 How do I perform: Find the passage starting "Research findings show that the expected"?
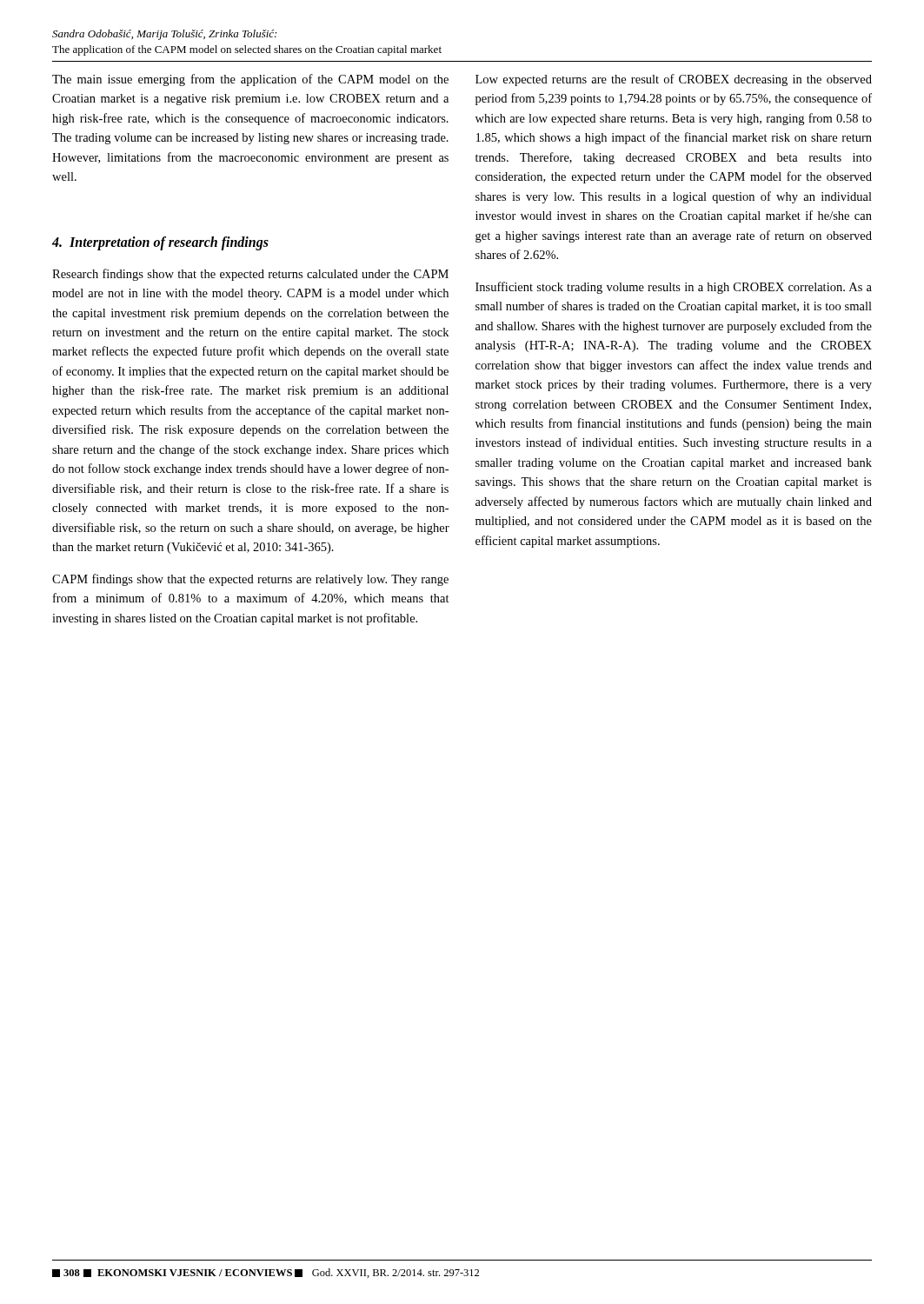(x=251, y=410)
